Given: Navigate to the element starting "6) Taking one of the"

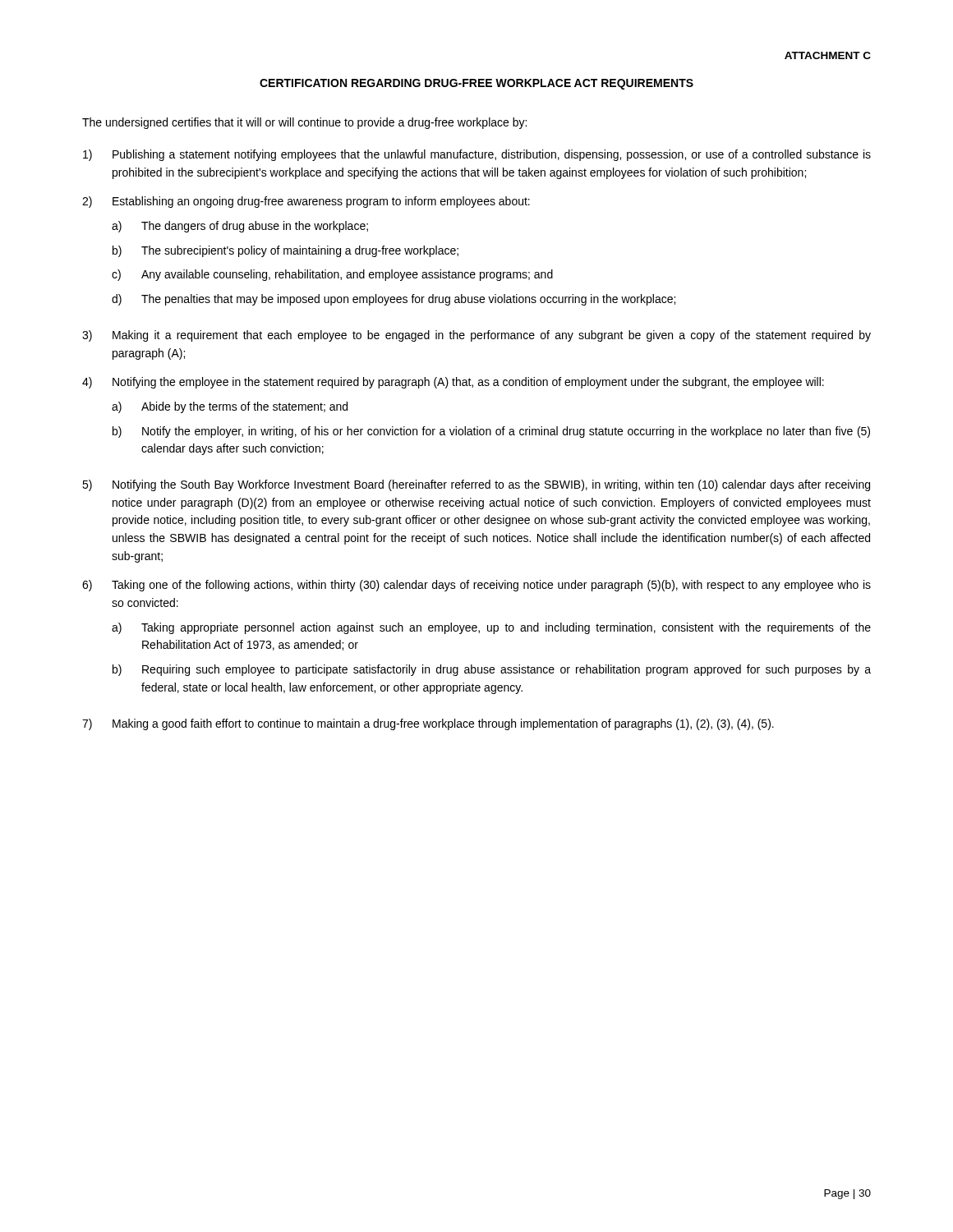Looking at the screenshot, I should point(476,640).
